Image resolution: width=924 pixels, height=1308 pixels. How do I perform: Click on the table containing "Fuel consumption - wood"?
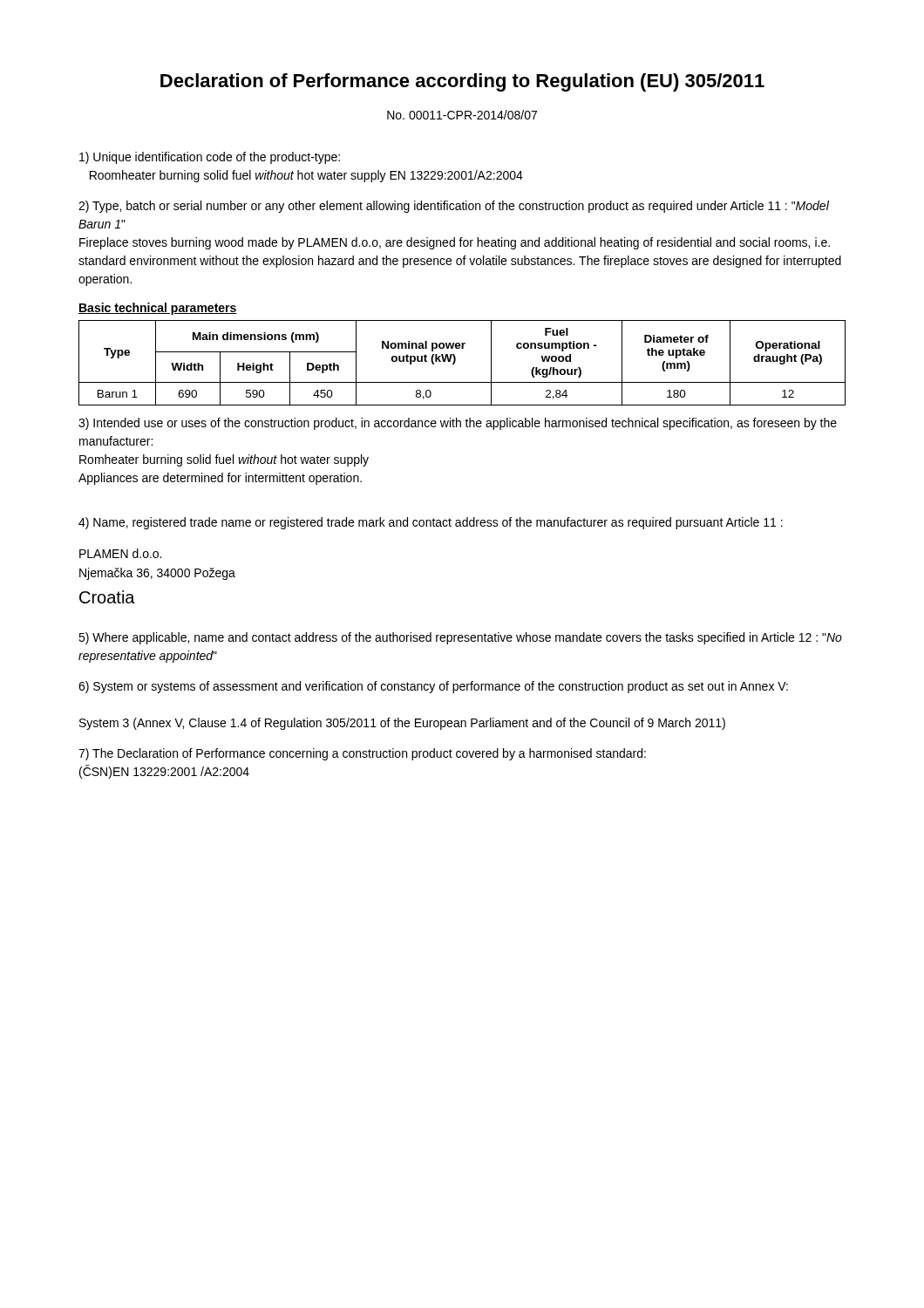coord(462,363)
